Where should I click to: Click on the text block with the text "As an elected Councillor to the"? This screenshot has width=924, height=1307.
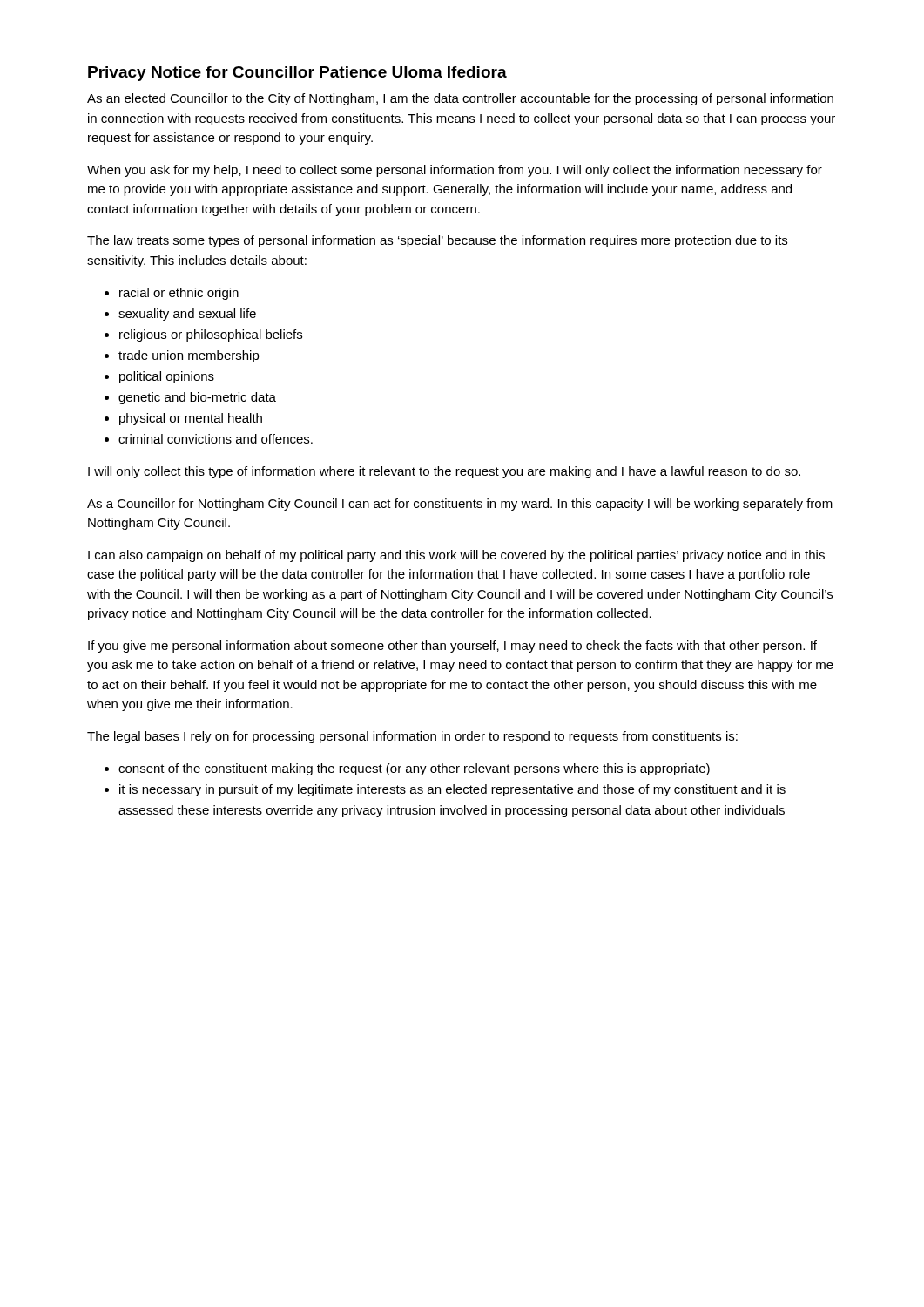[x=461, y=118]
